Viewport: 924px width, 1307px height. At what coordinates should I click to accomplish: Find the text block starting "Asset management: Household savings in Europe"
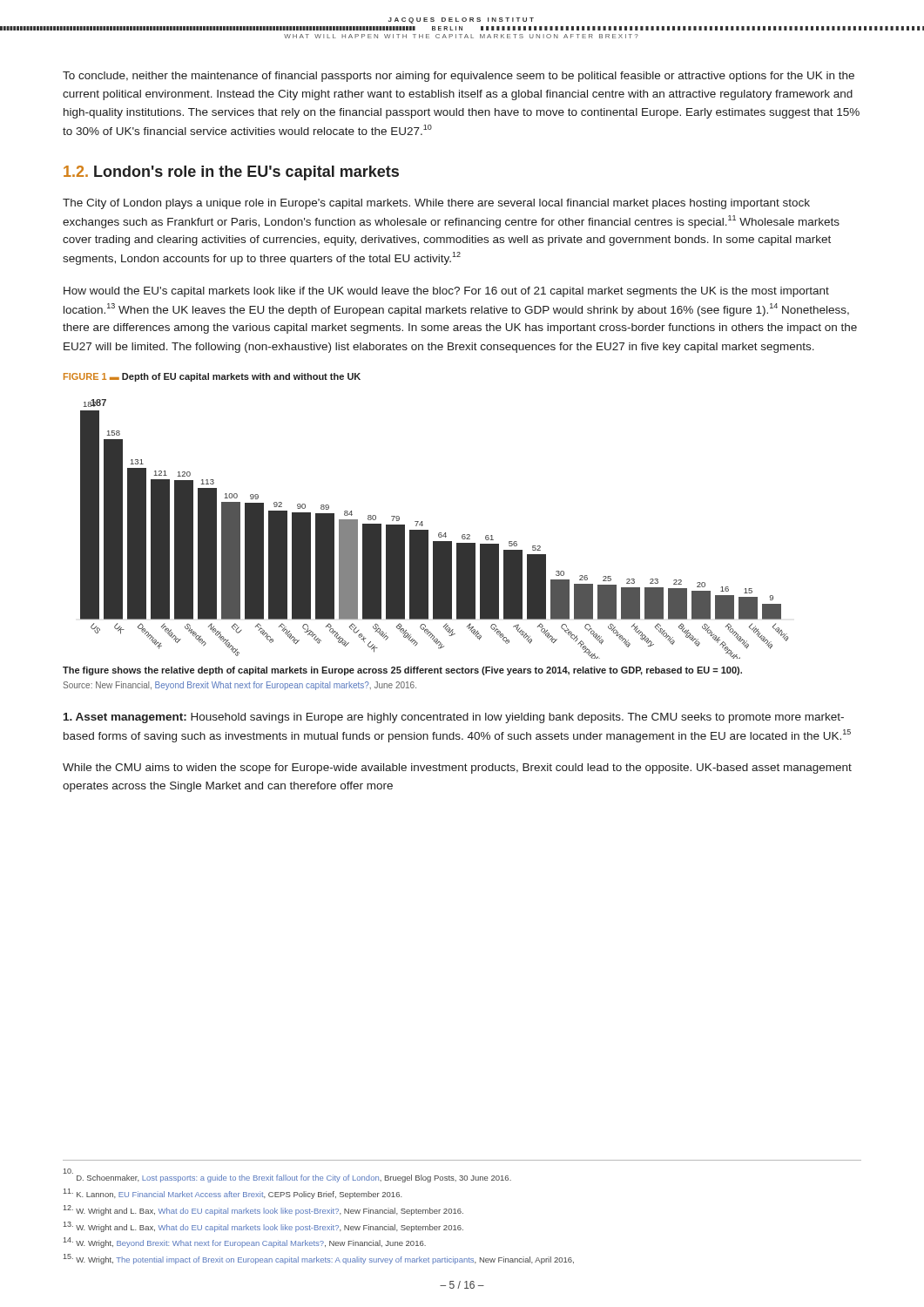coord(457,726)
